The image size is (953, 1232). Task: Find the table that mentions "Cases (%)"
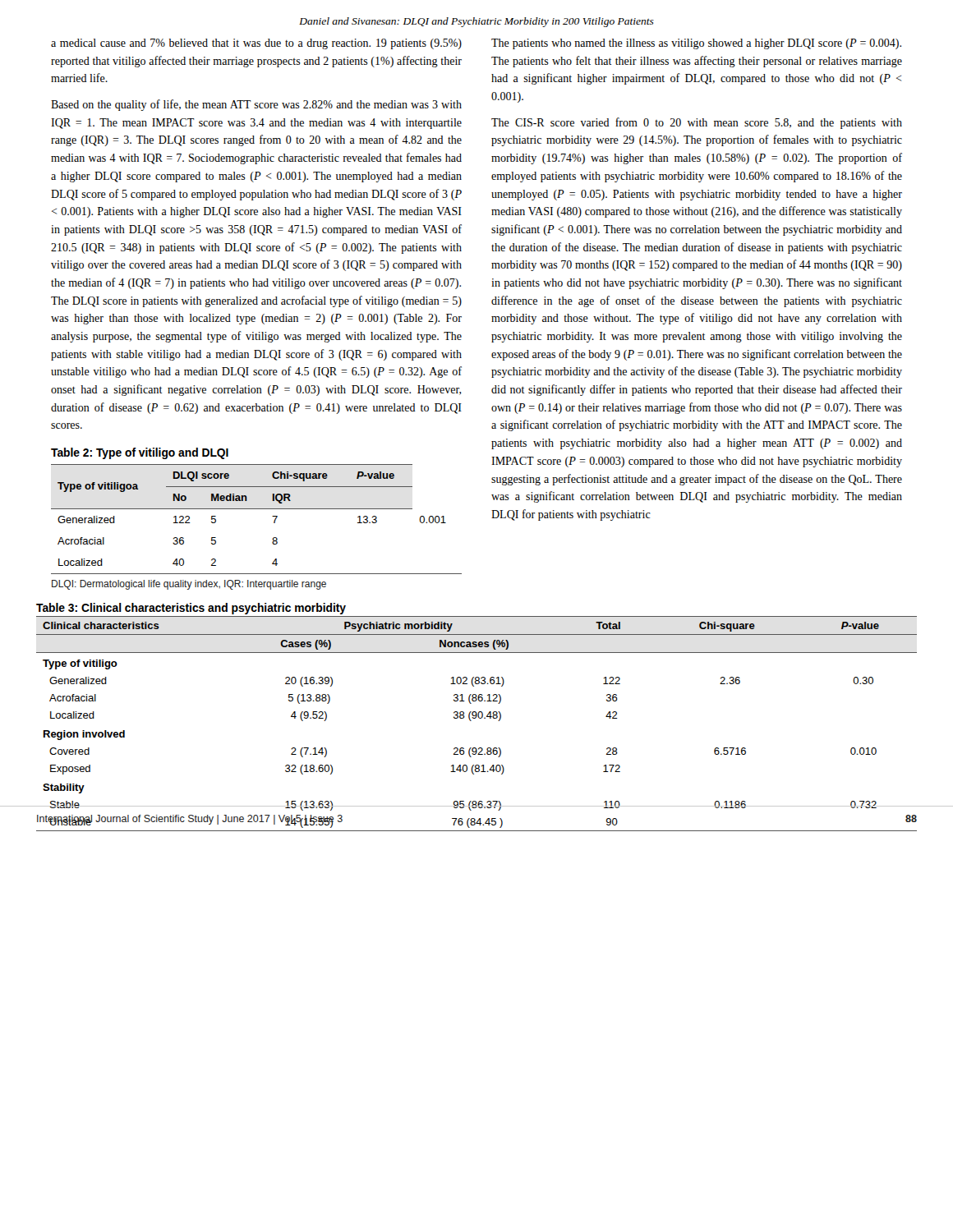pyautogui.click(x=476, y=711)
